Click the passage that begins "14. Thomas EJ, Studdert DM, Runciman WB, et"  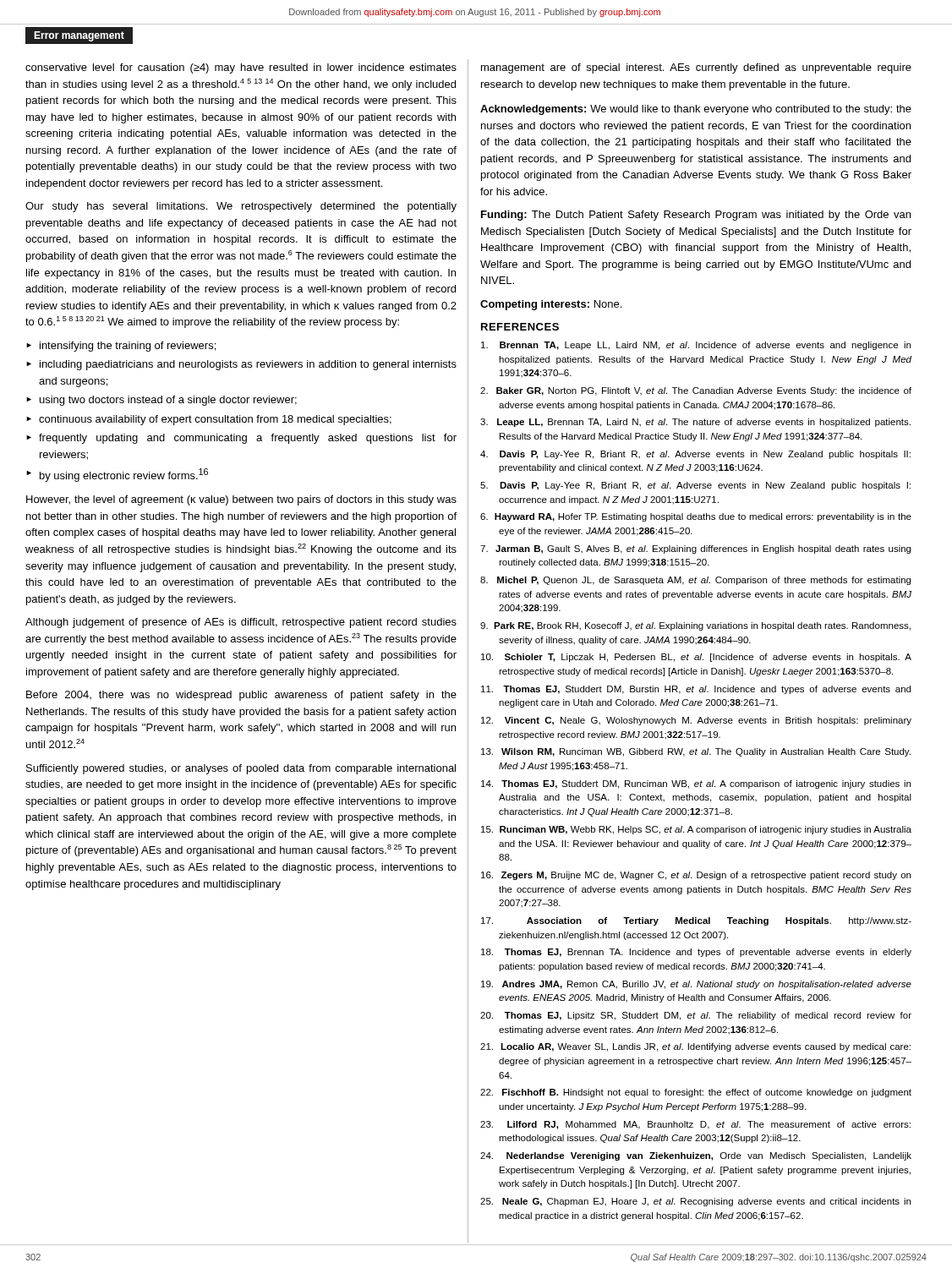pos(696,798)
